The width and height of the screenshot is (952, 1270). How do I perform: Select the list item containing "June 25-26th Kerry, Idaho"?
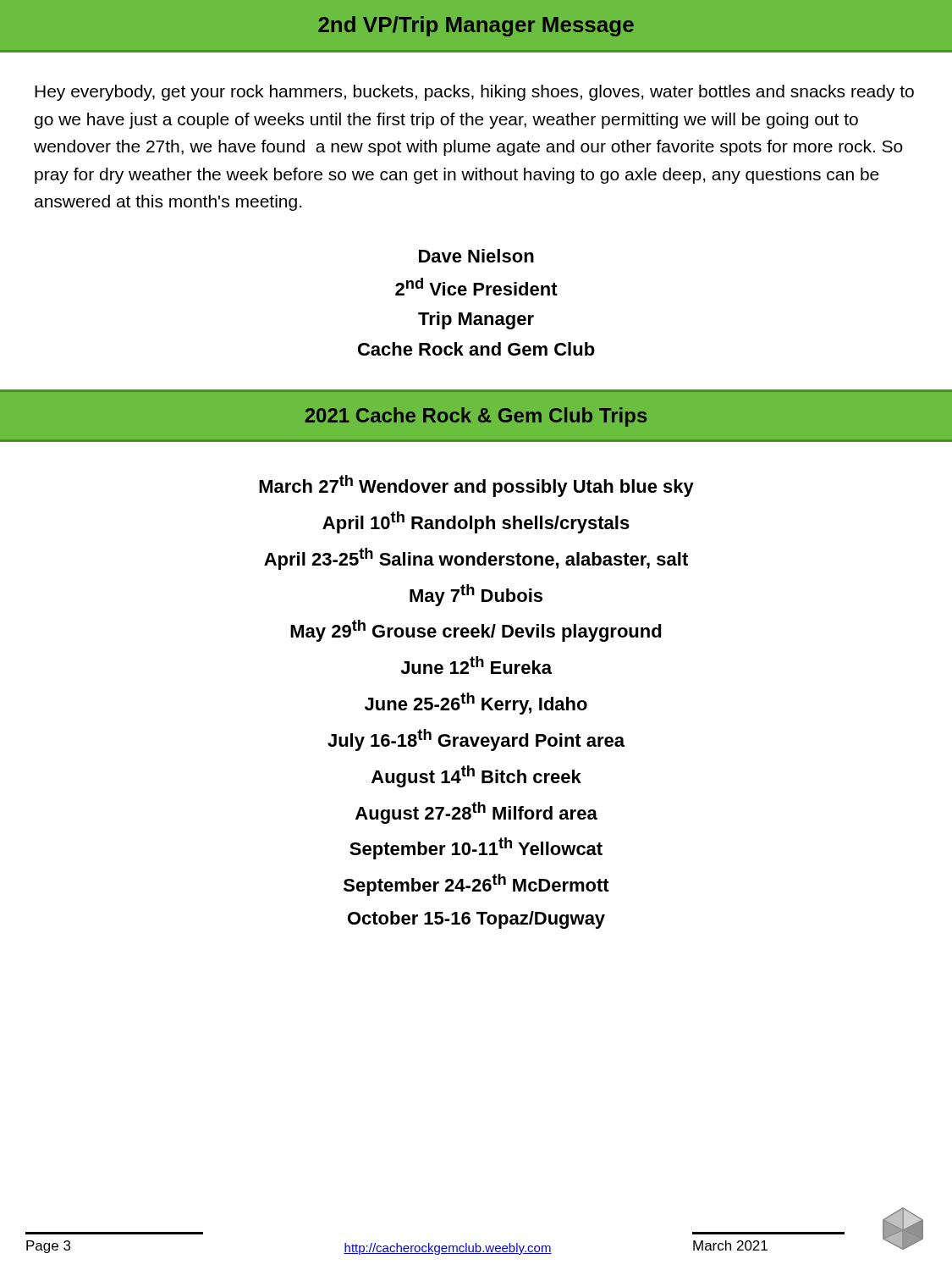476,702
